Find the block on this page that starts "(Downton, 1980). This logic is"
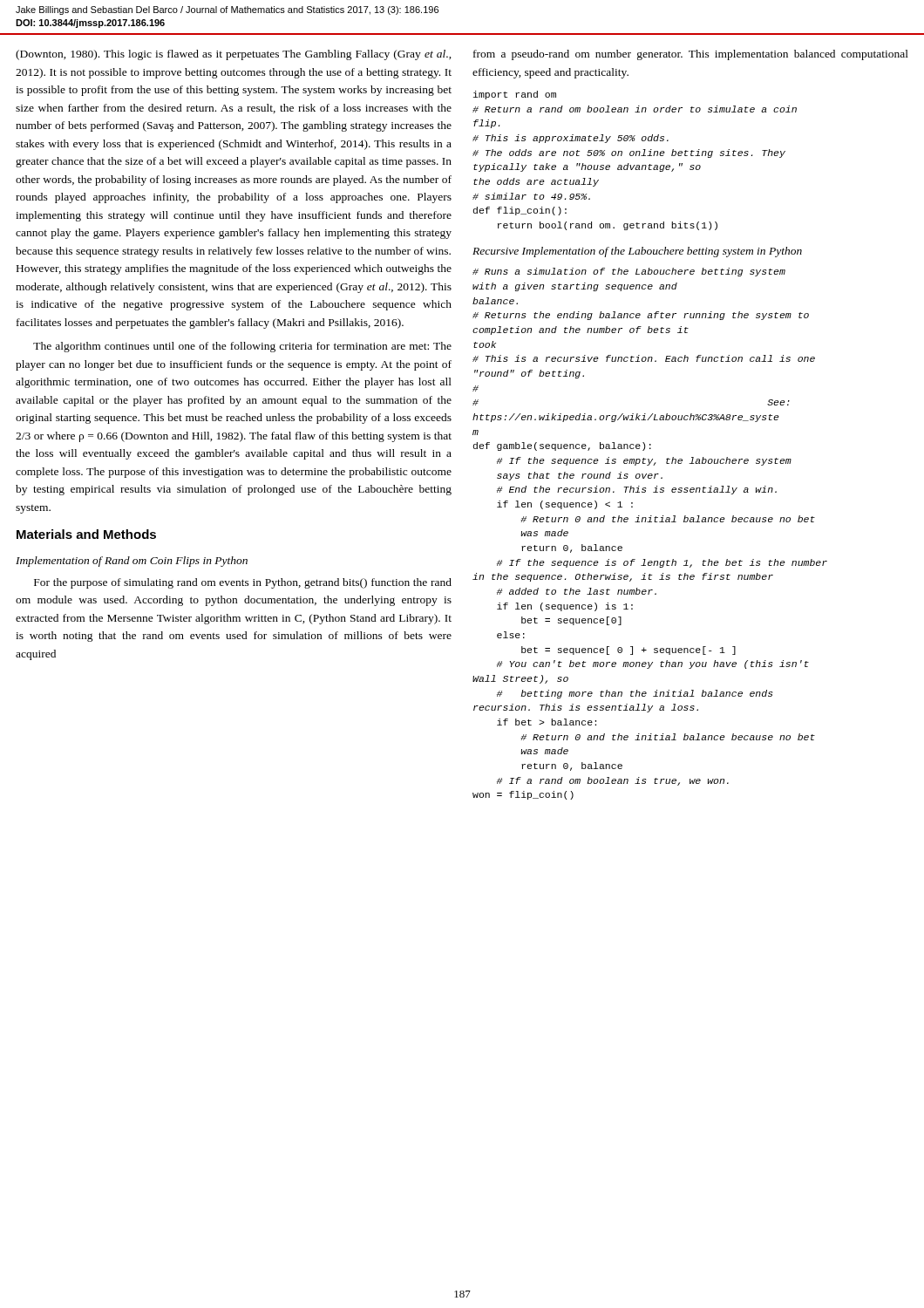 (234, 188)
